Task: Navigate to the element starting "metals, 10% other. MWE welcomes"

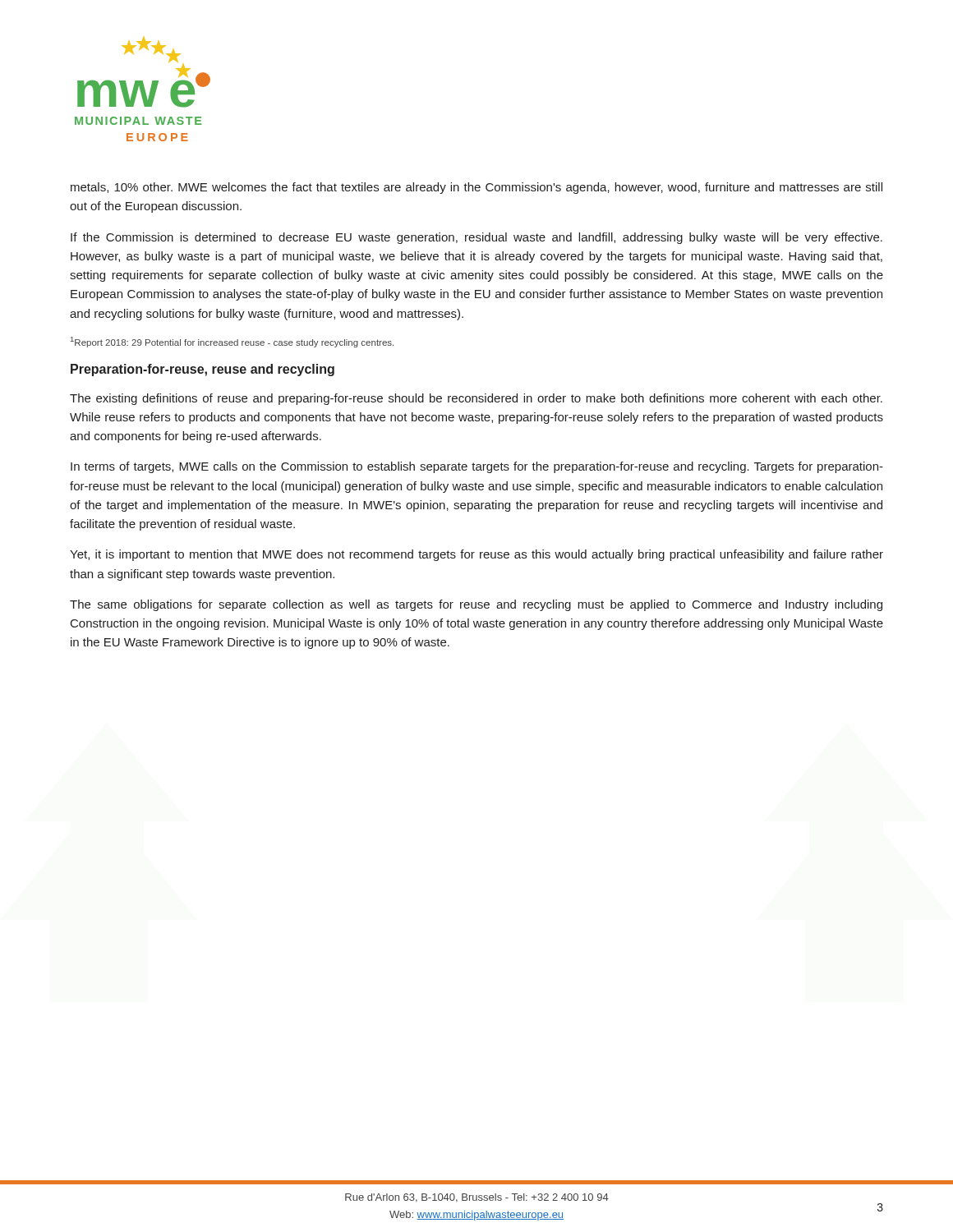Action: 476,196
